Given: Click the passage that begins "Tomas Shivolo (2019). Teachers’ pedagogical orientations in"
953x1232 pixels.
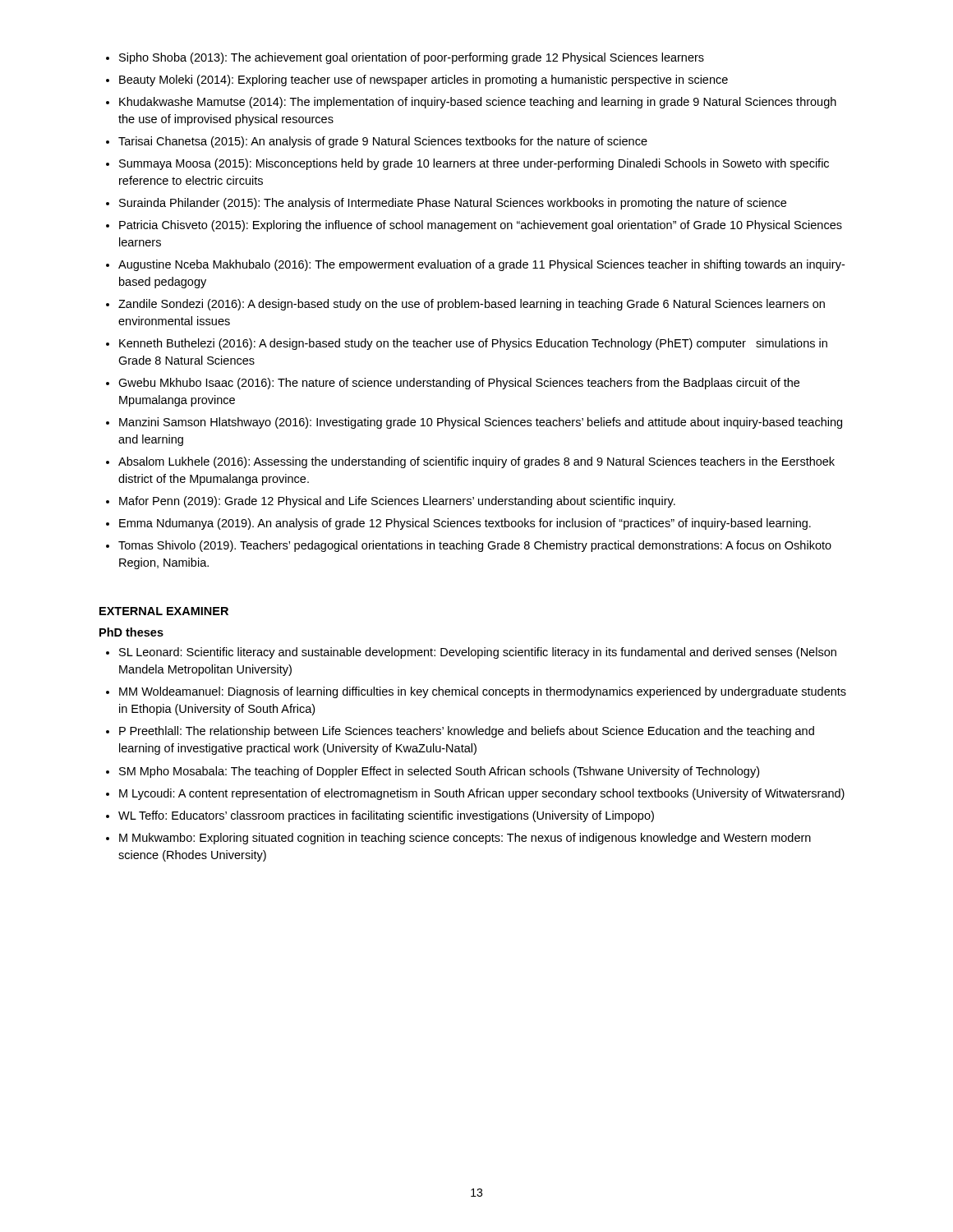Looking at the screenshot, I should point(475,554).
